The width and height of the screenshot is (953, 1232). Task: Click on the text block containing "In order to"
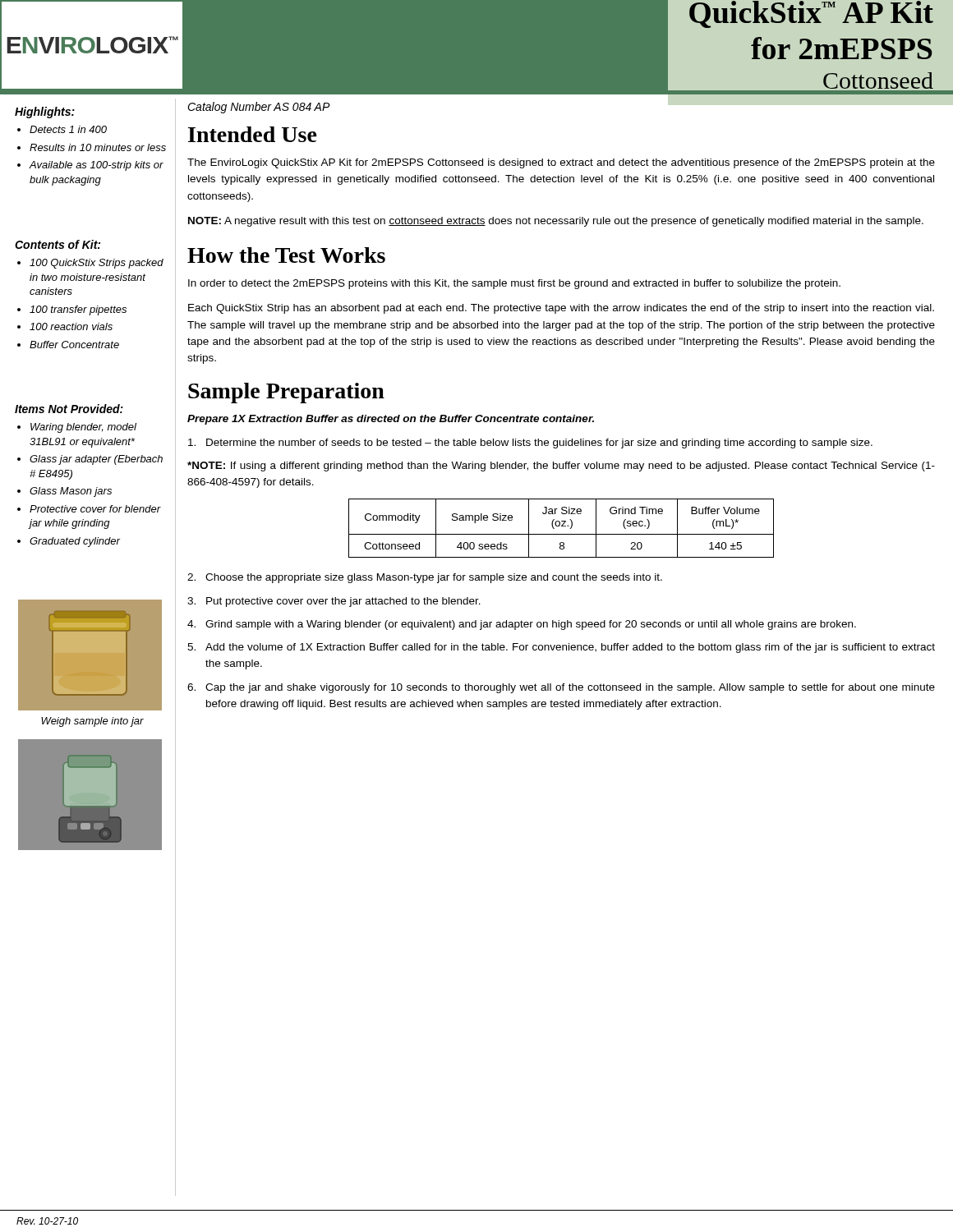point(514,283)
